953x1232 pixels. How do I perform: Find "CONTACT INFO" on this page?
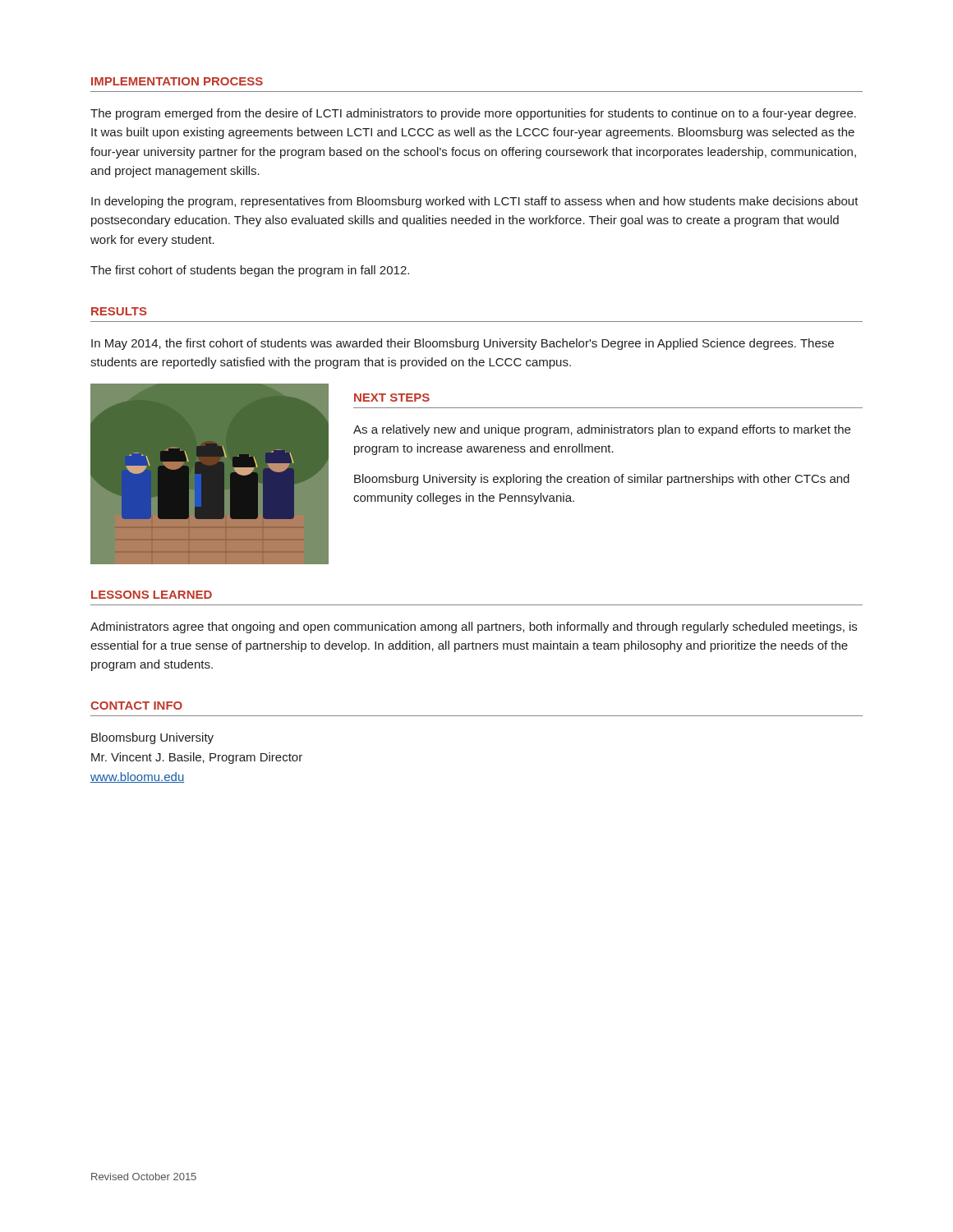pos(136,705)
